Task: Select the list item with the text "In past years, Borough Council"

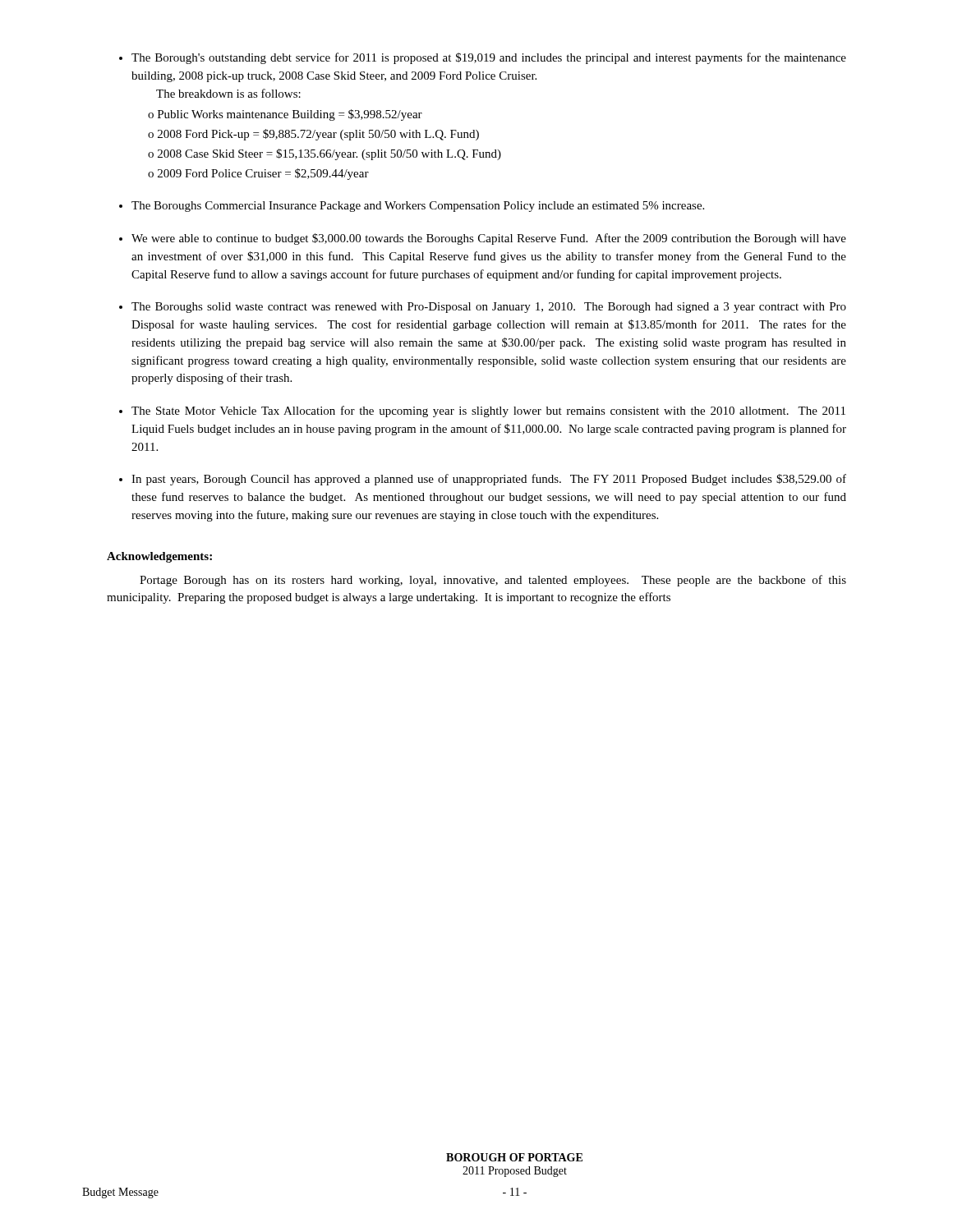Action: 489,497
